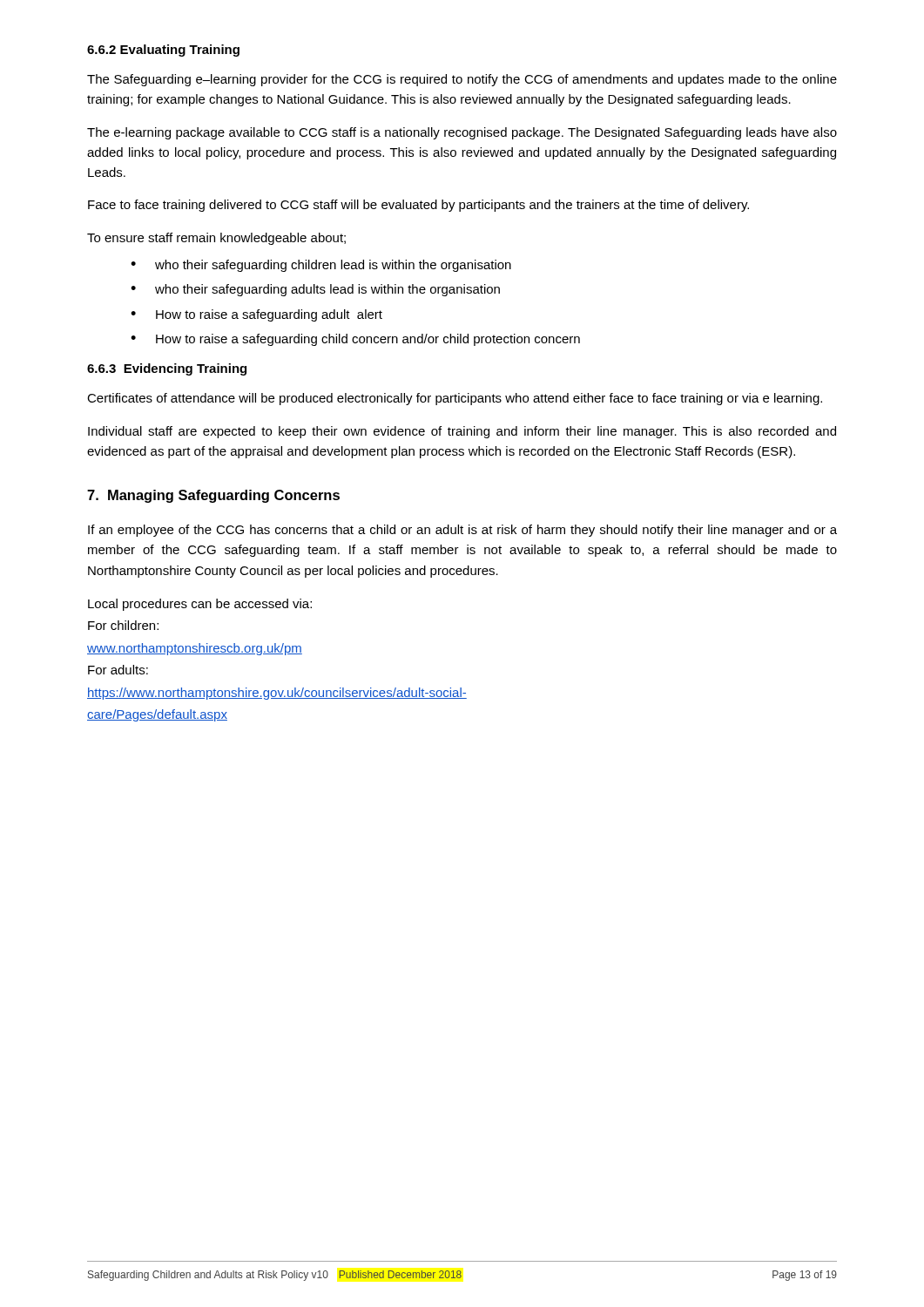The height and width of the screenshot is (1307, 924).
Task: Click on the element starting "6.6.2 Evaluating Training"
Action: click(164, 49)
